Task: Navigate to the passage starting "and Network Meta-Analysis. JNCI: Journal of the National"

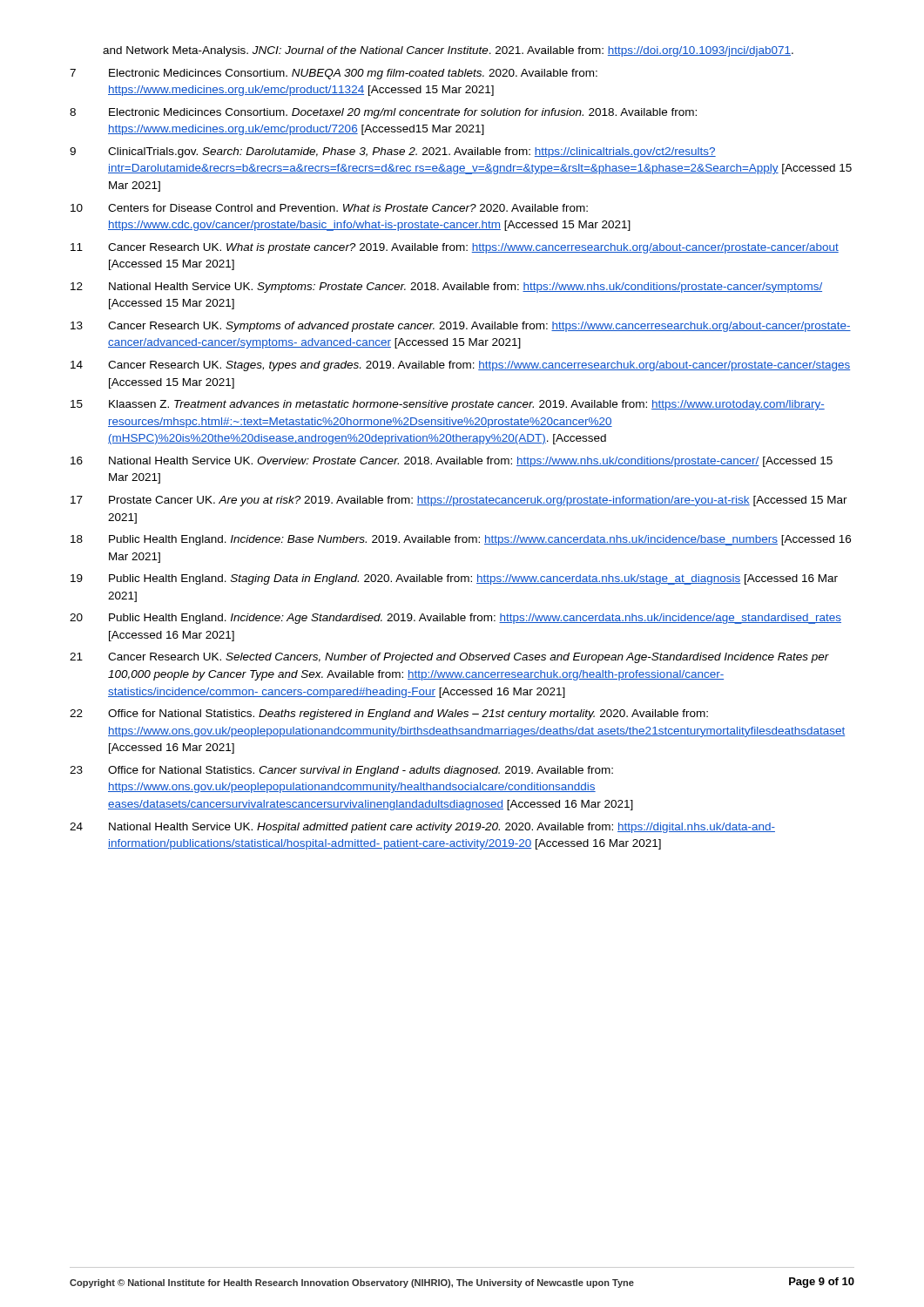Action: point(448,50)
